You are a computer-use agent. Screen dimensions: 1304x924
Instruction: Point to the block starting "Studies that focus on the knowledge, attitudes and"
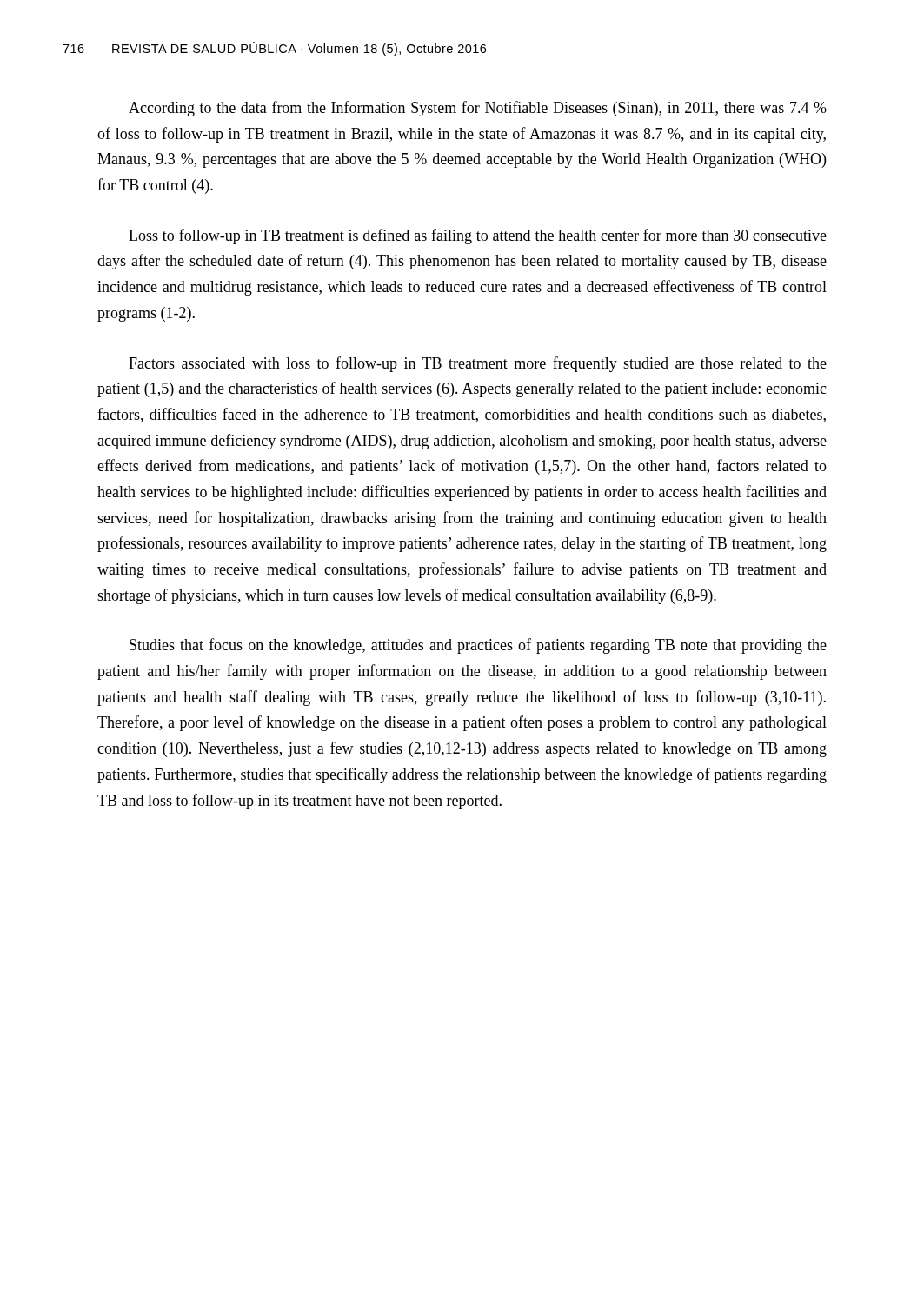pyautogui.click(x=462, y=723)
